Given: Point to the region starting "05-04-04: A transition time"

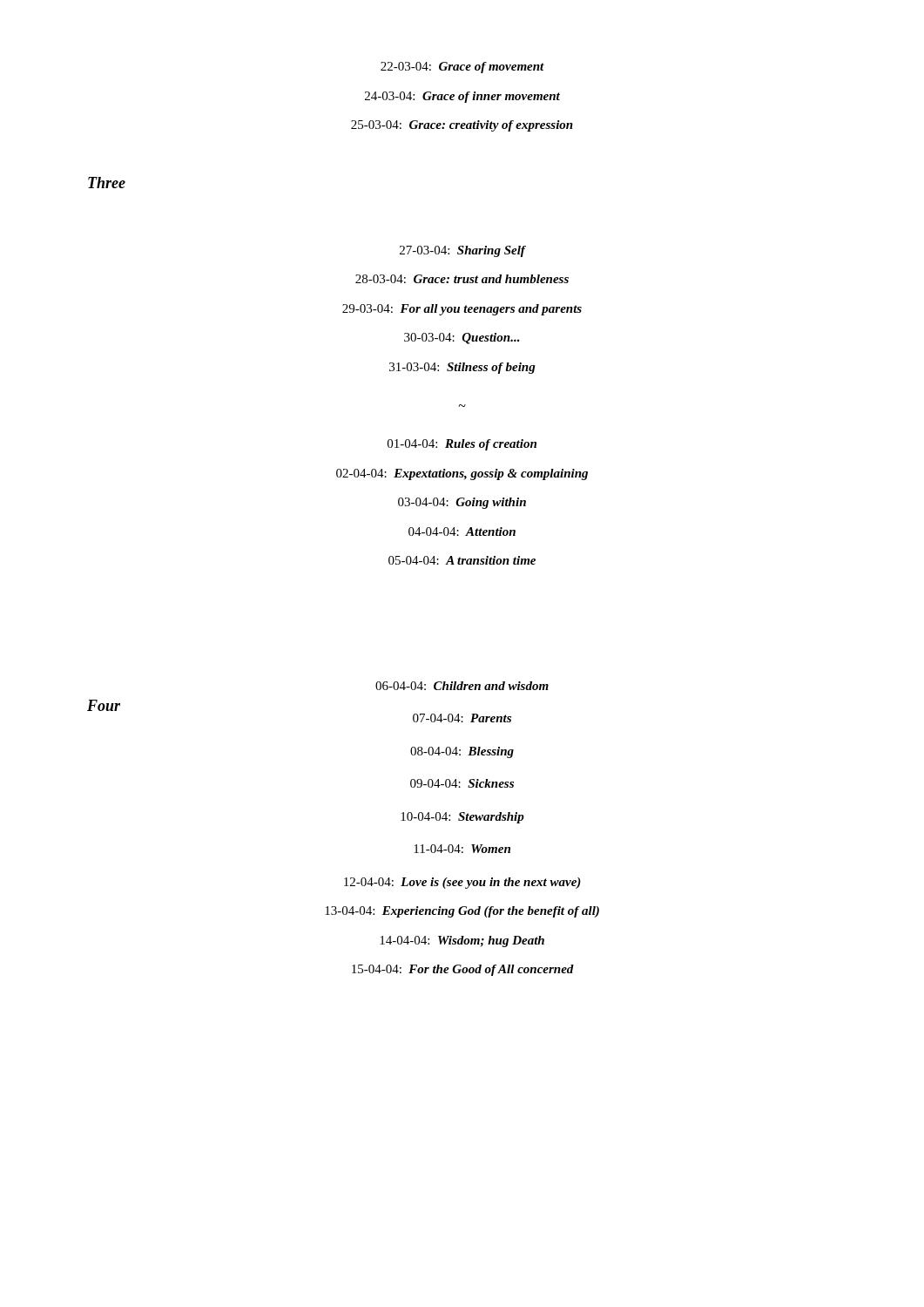Looking at the screenshot, I should pos(462,560).
